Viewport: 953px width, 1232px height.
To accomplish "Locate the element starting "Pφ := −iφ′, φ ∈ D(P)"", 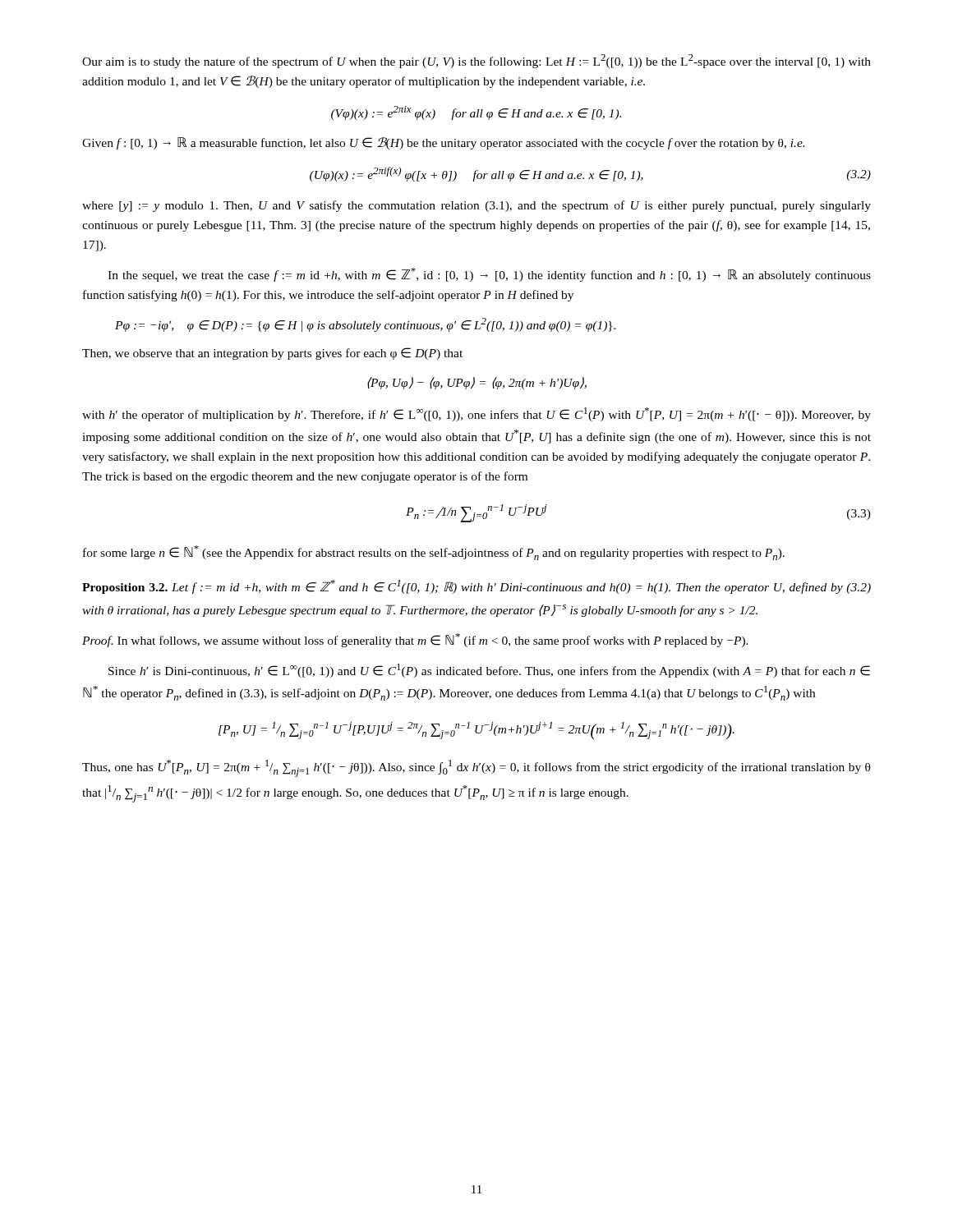I will point(366,323).
